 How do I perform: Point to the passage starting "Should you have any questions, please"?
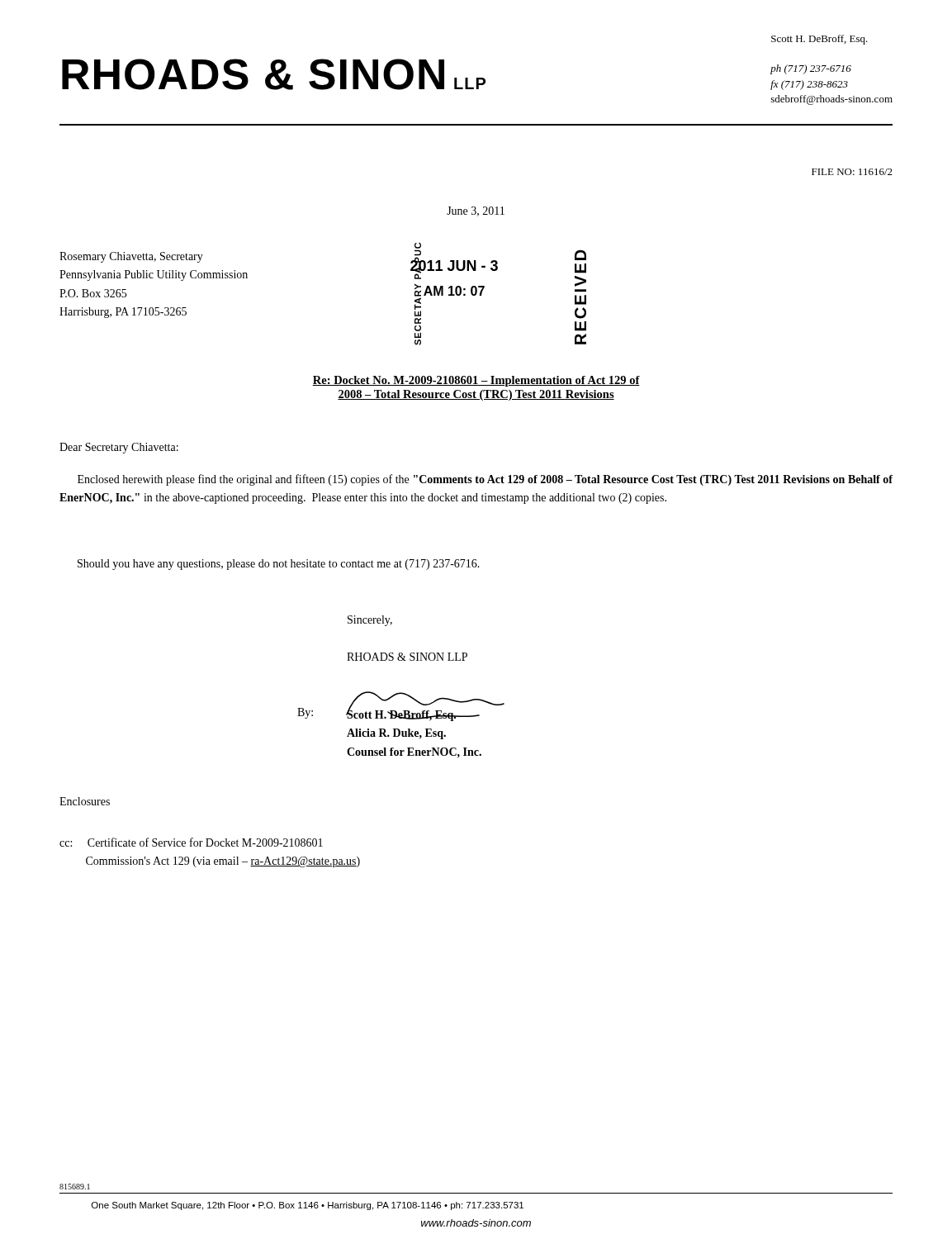point(270,564)
